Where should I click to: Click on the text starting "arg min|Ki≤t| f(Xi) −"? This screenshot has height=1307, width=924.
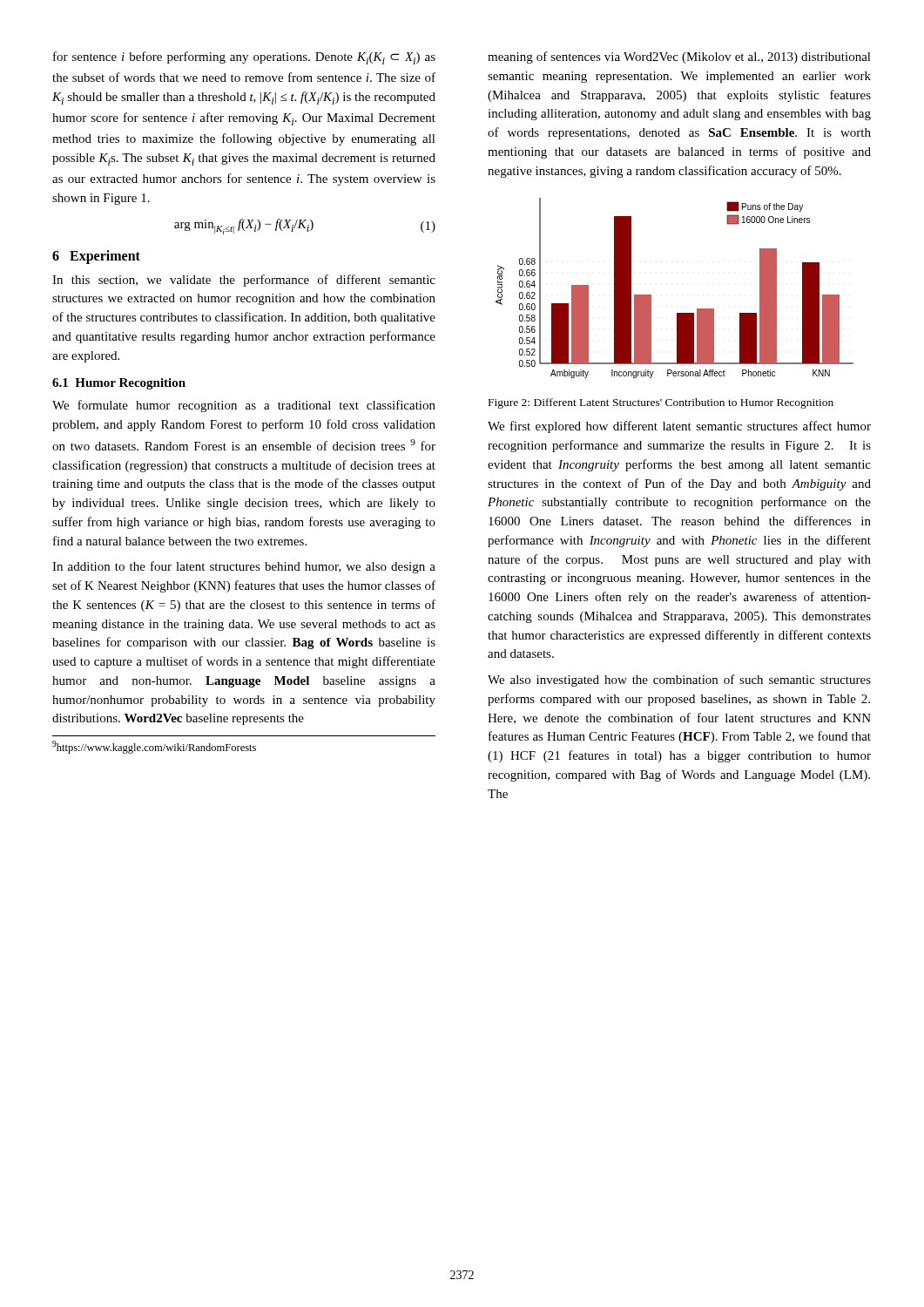point(305,226)
